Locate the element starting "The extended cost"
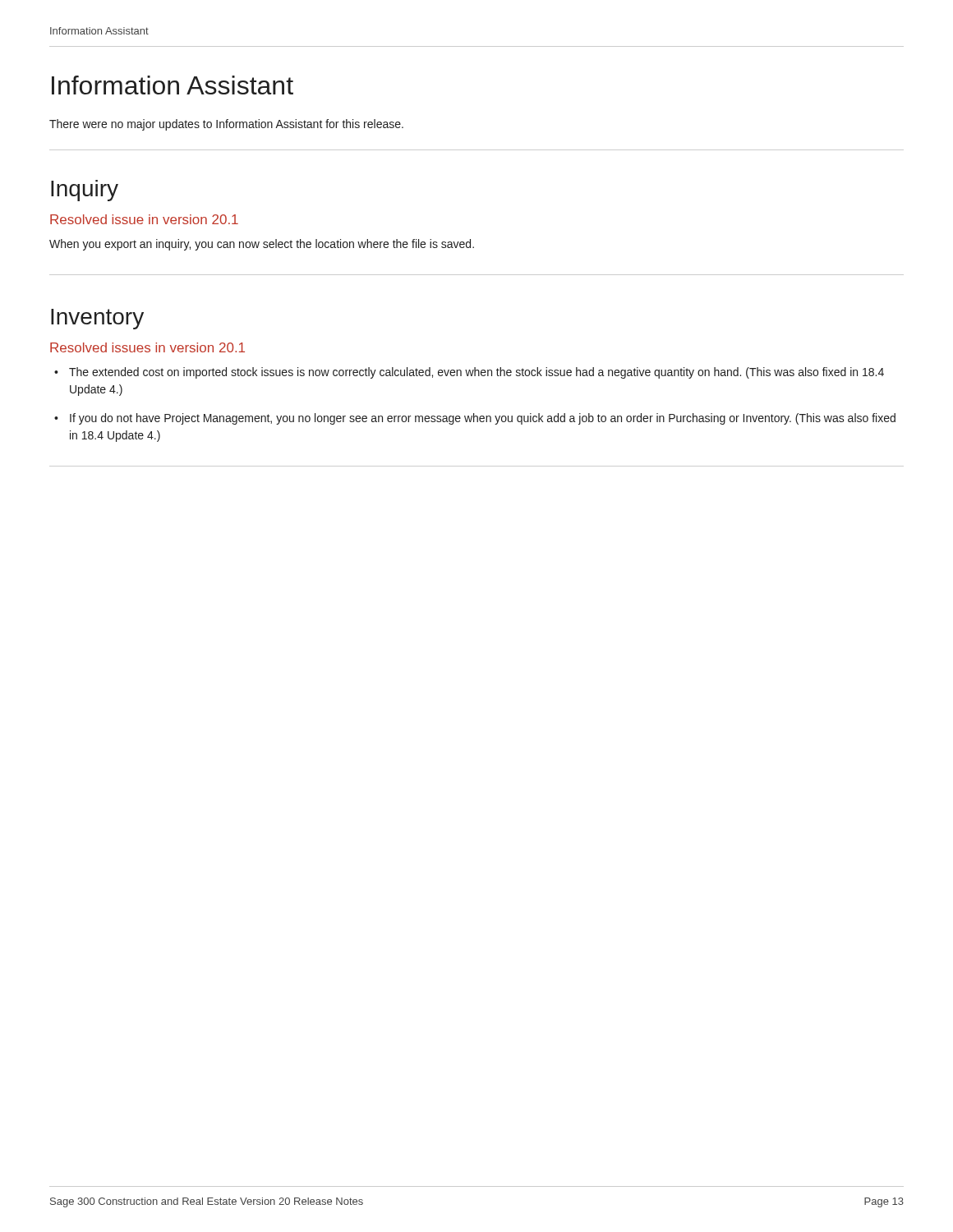The image size is (953, 1232). pyautogui.click(x=477, y=381)
